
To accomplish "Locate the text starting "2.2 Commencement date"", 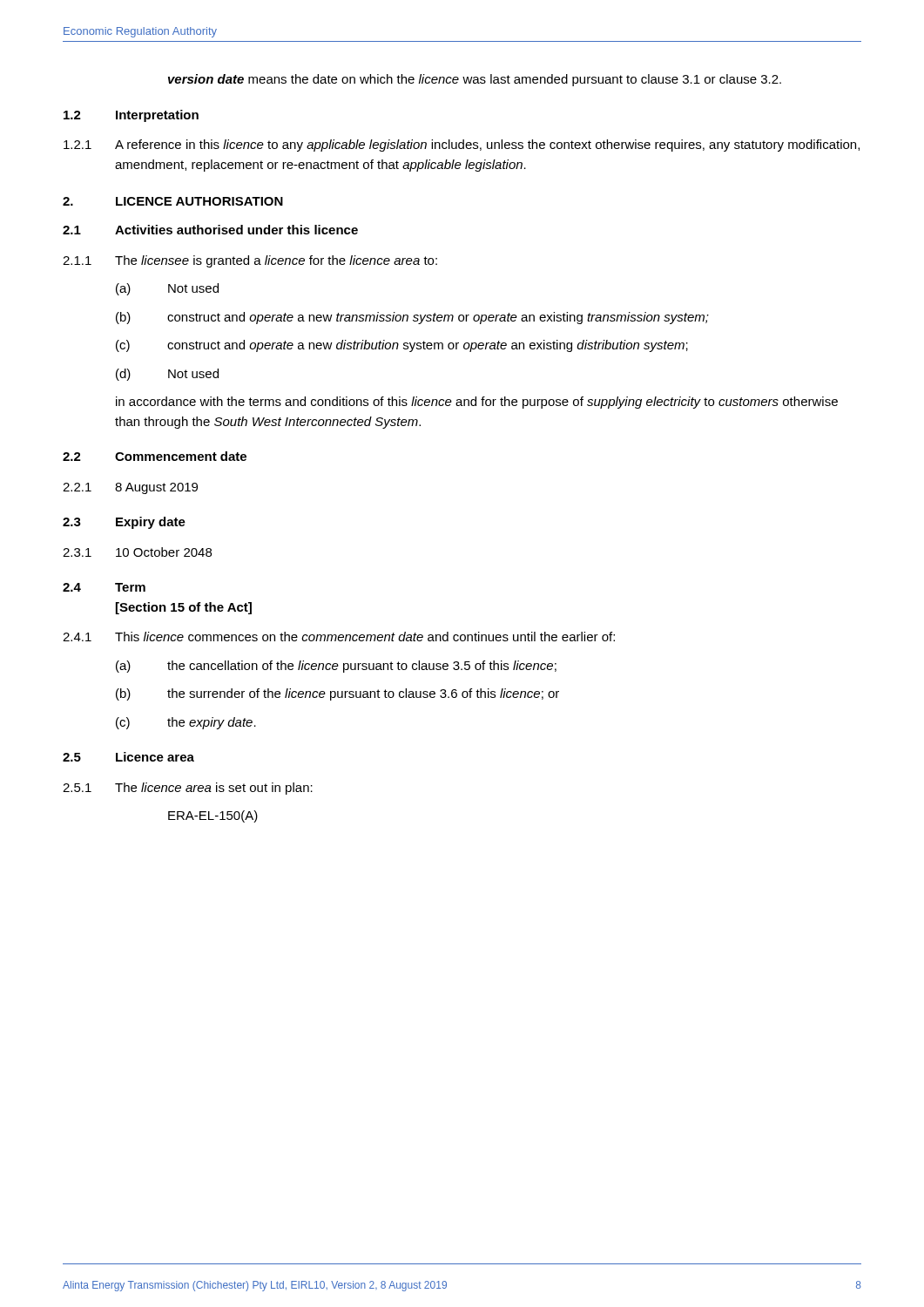I will pos(155,456).
